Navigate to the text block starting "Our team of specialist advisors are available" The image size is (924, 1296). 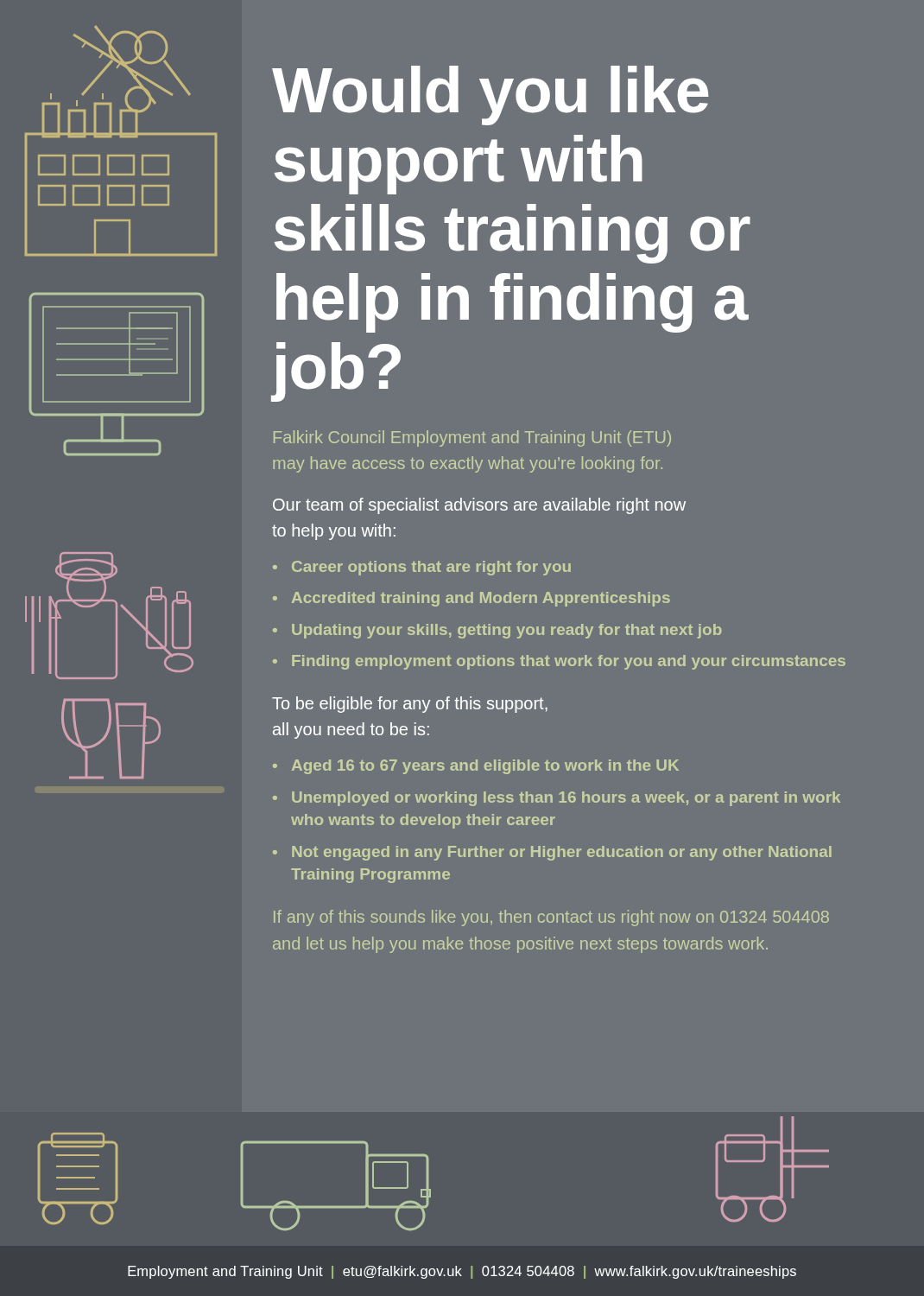479,517
